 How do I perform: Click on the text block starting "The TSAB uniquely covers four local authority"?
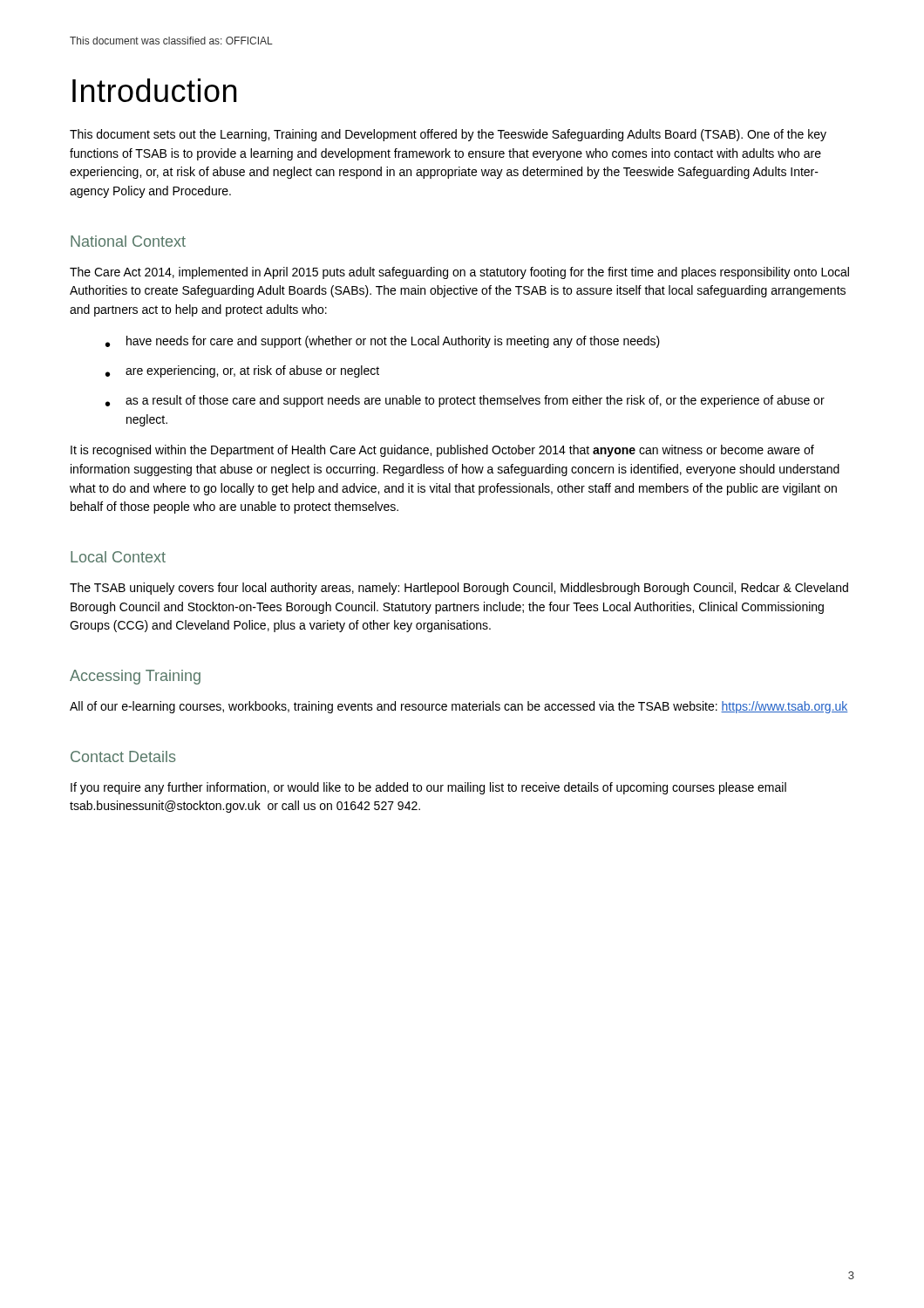tap(459, 607)
